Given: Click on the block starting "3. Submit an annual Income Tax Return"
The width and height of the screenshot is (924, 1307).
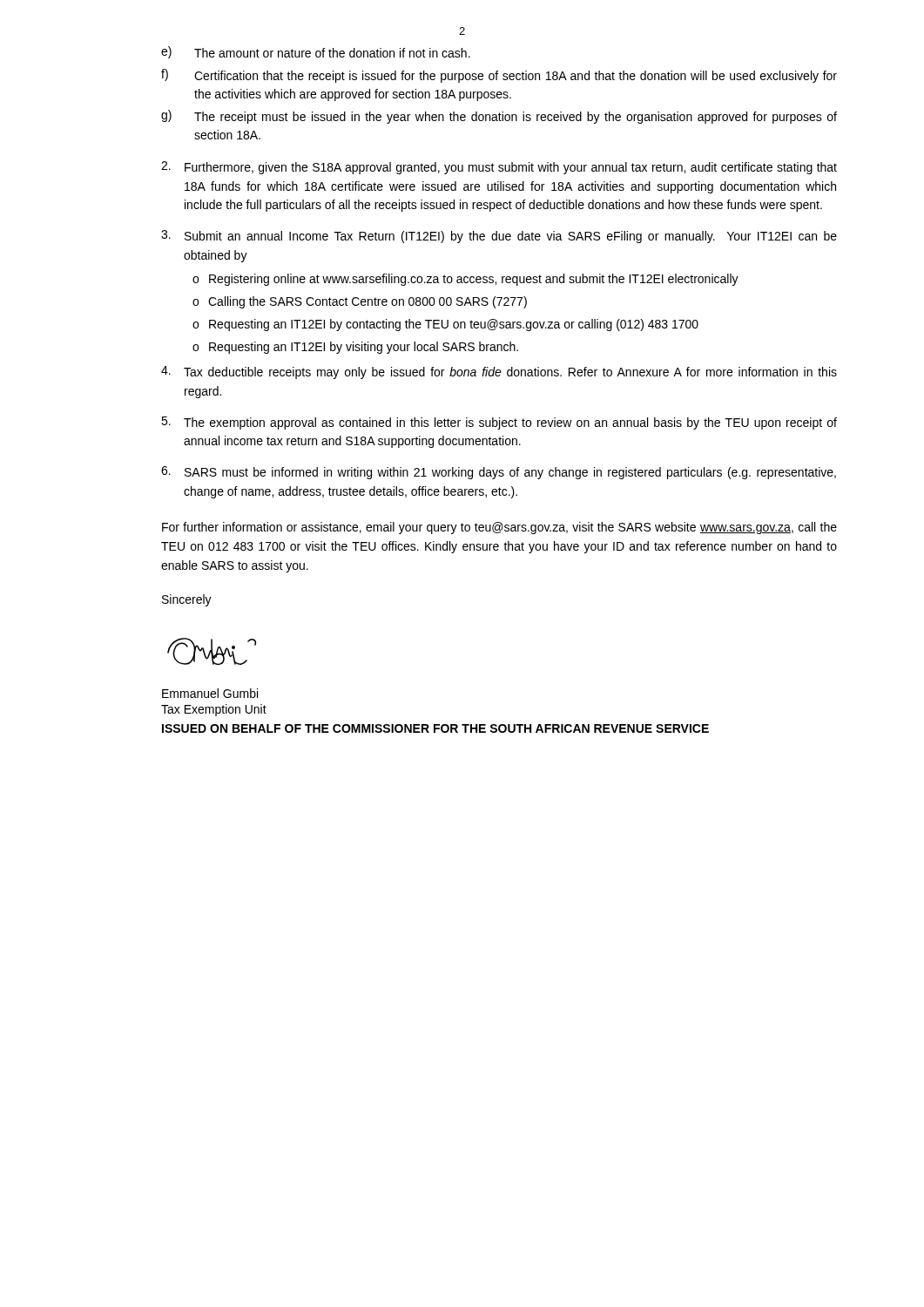Looking at the screenshot, I should pos(499,294).
